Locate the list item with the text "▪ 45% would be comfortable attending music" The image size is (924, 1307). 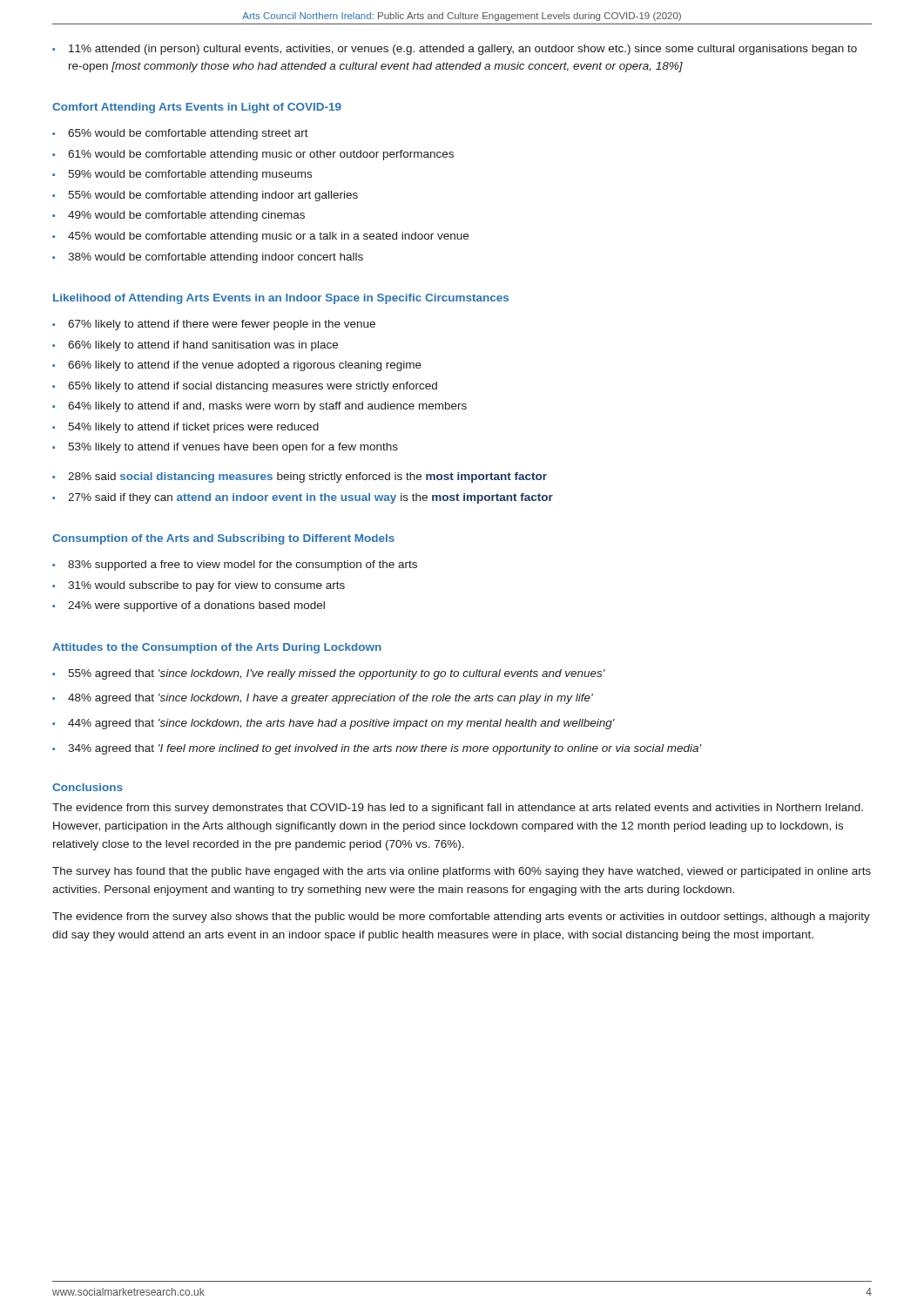click(x=462, y=236)
